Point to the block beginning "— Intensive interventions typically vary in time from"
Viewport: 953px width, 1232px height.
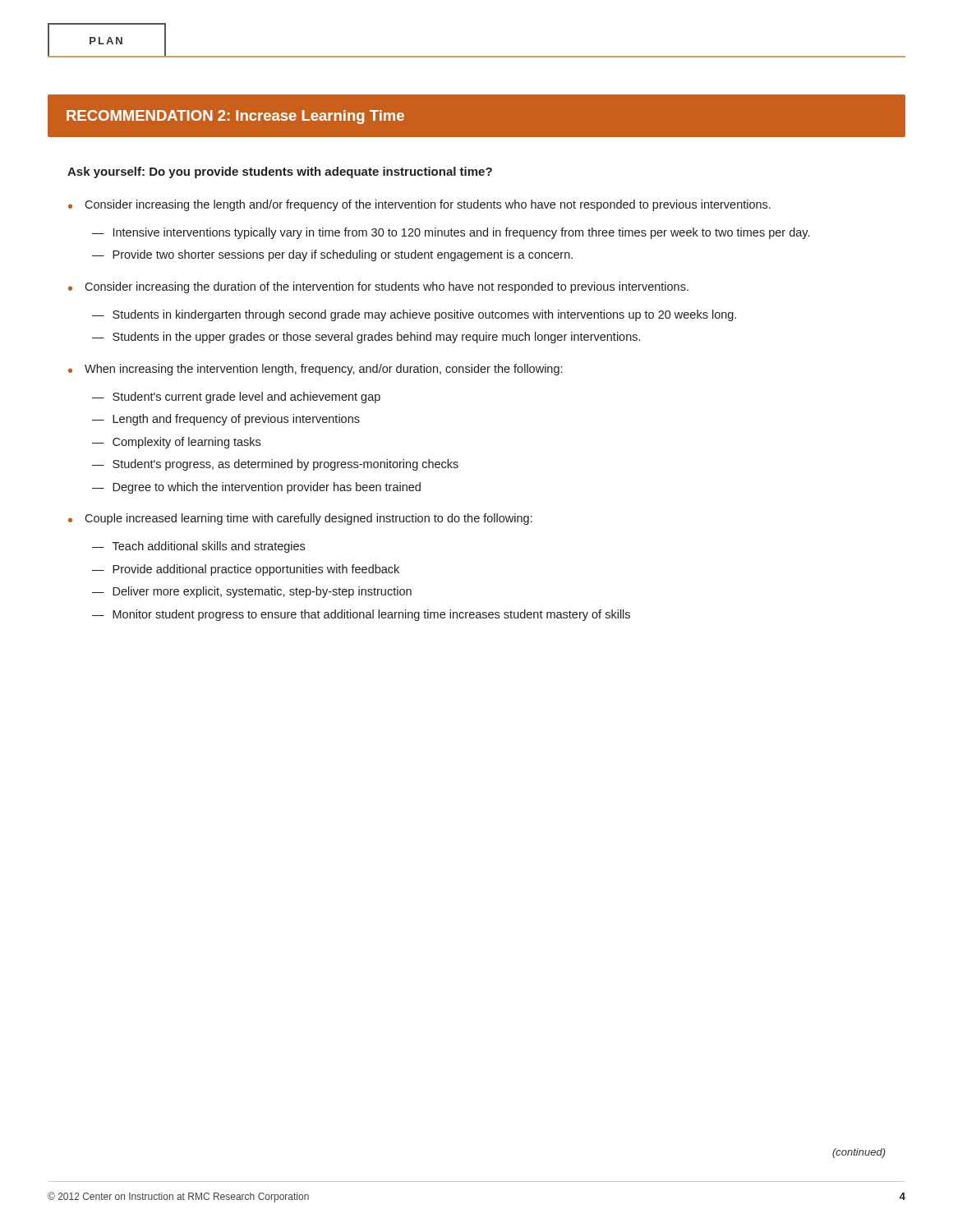pos(439,233)
